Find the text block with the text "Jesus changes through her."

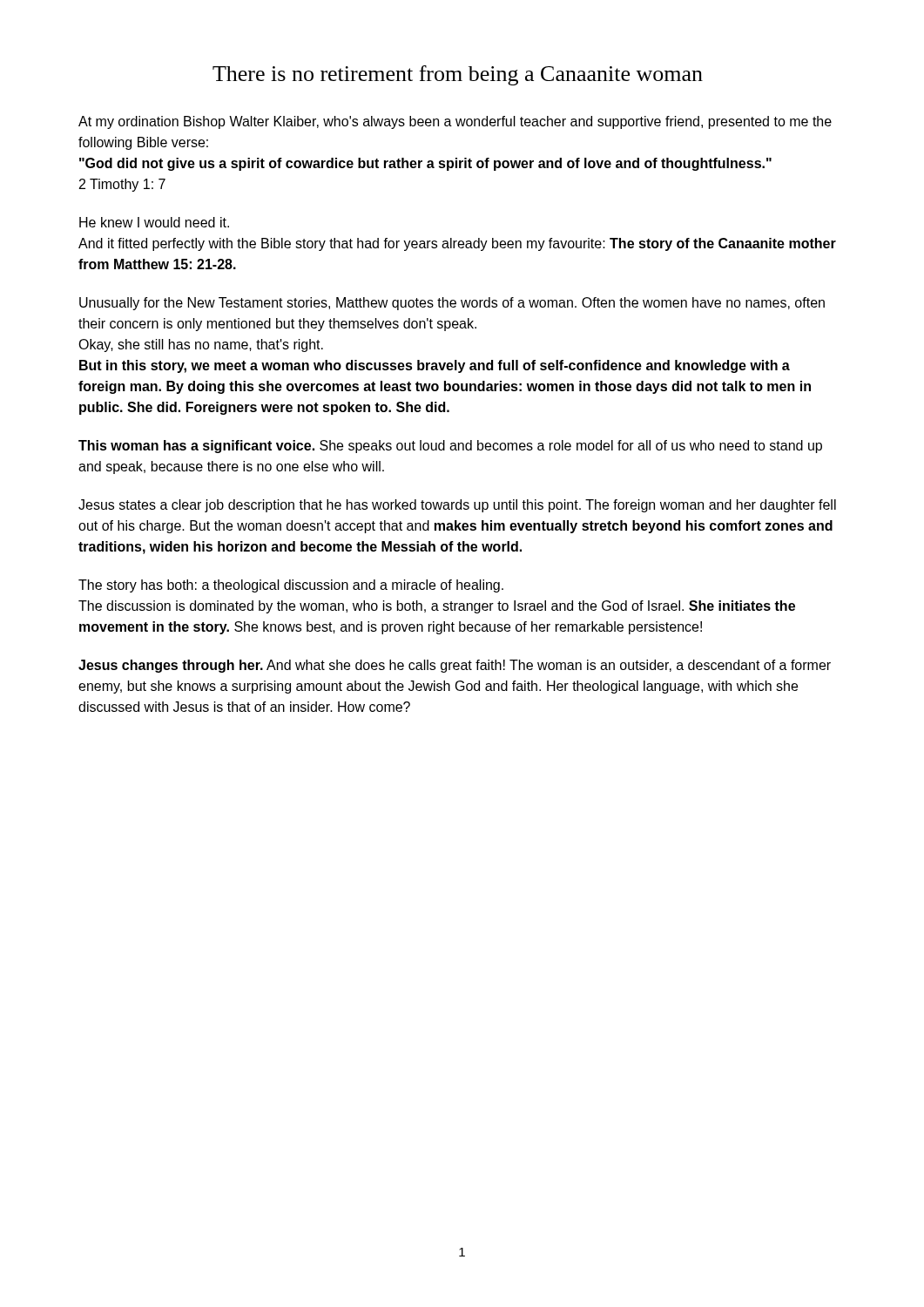455,686
